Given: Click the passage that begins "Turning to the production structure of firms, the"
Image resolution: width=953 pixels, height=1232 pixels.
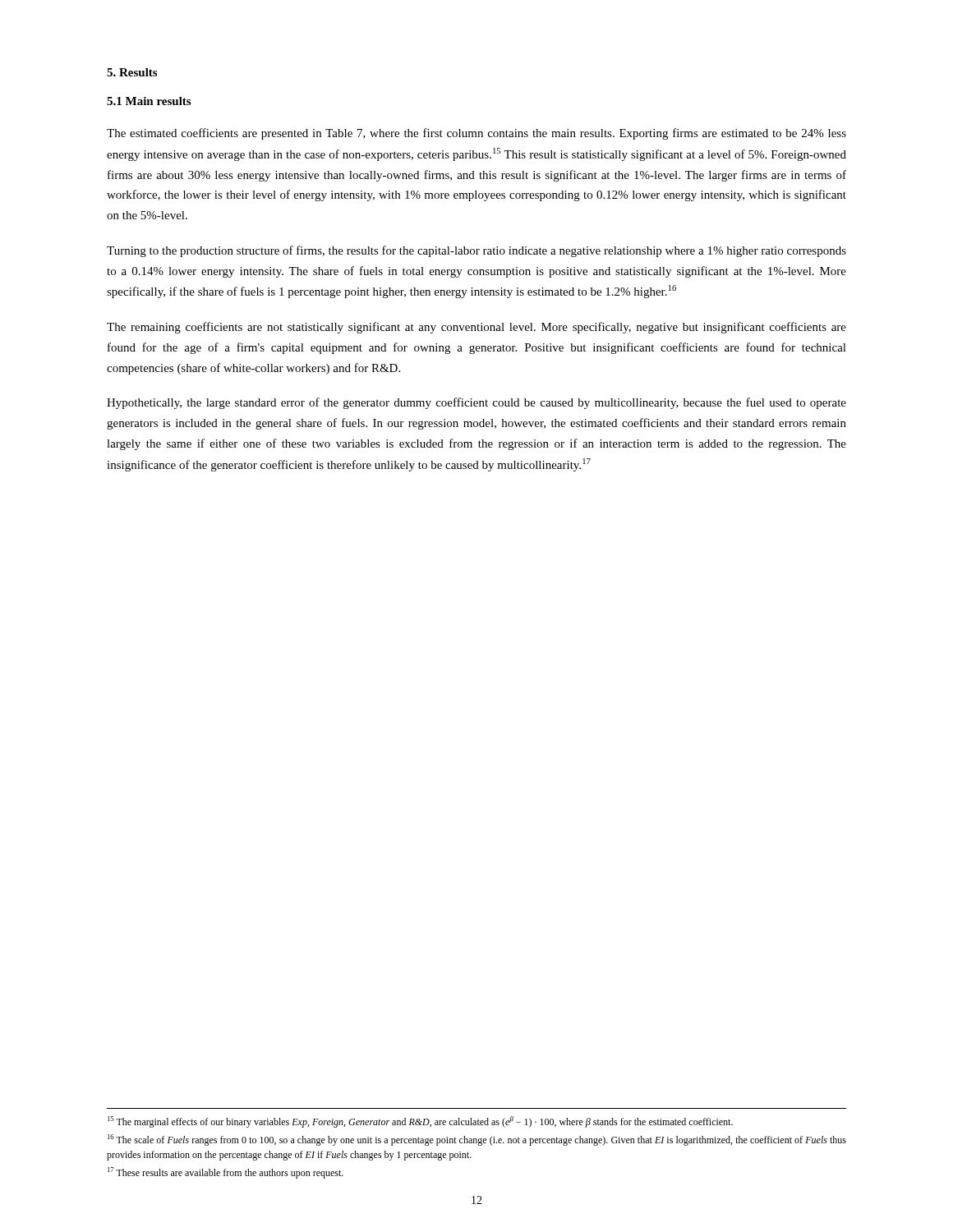Looking at the screenshot, I should tap(476, 271).
